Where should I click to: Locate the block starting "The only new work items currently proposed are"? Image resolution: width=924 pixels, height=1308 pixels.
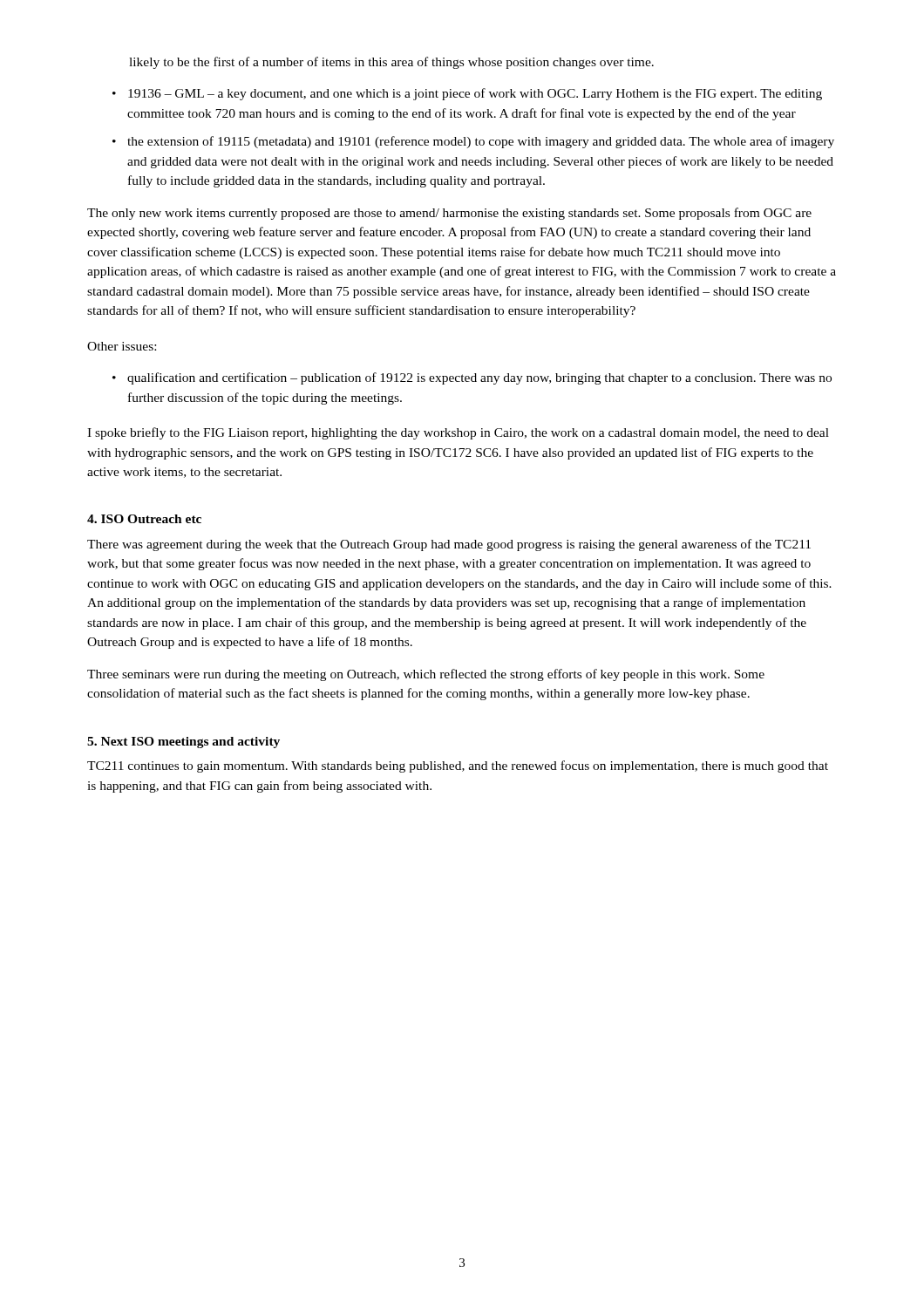coord(462,261)
